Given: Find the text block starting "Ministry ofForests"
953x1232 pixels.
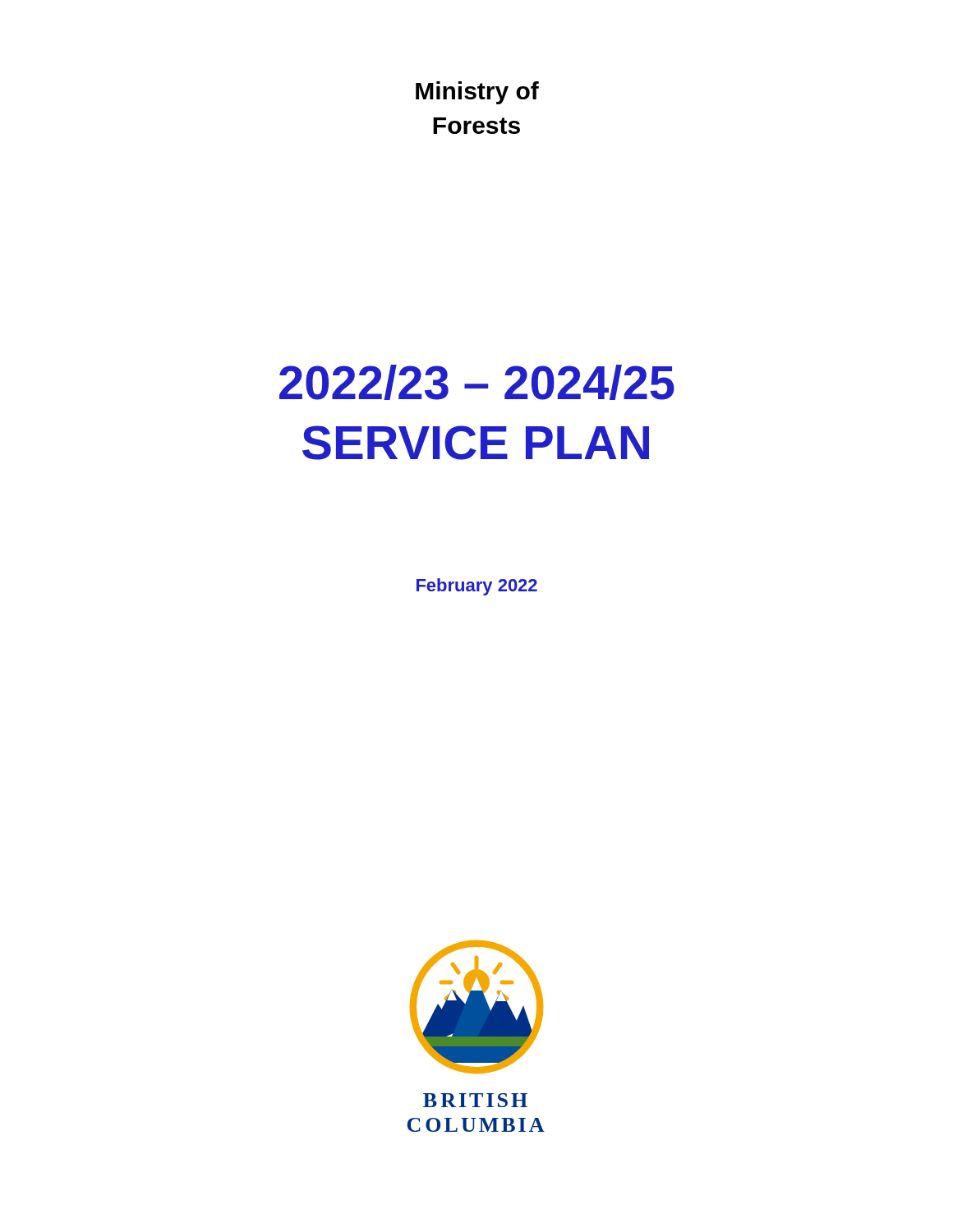Looking at the screenshot, I should click(476, 108).
